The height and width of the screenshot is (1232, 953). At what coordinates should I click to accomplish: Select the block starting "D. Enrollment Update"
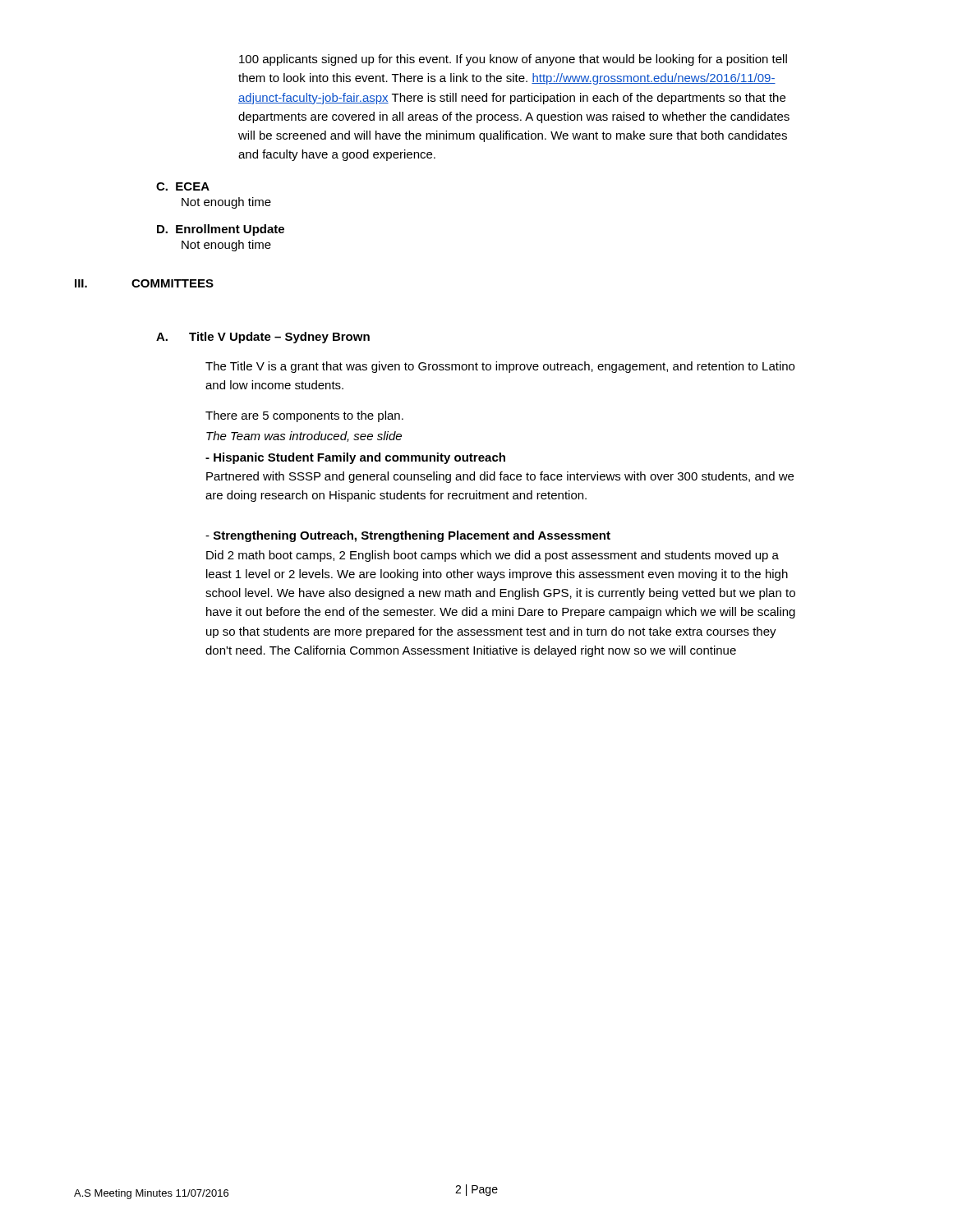point(220,228)
